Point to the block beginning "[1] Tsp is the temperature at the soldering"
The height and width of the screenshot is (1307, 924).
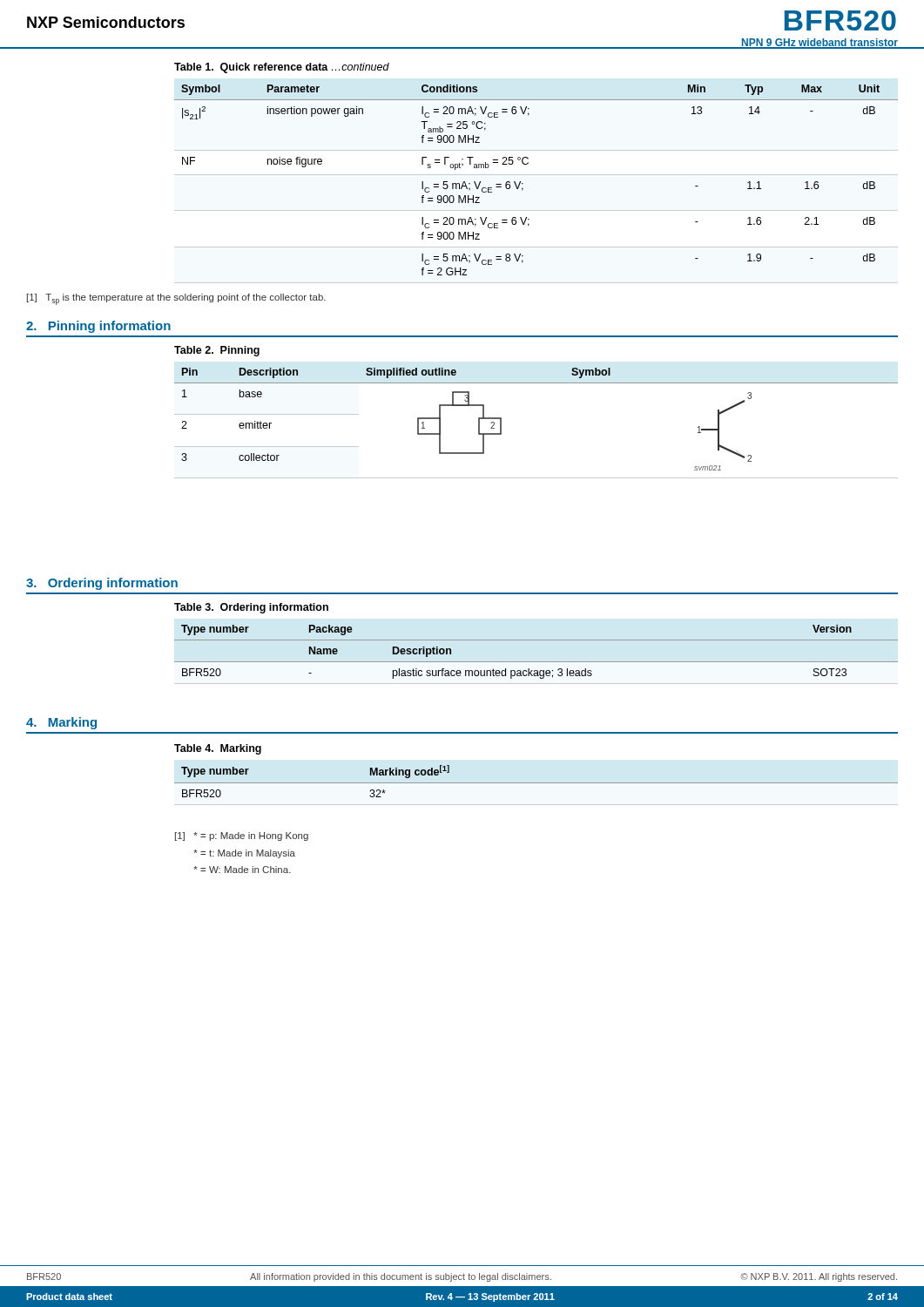coord(176,299)
